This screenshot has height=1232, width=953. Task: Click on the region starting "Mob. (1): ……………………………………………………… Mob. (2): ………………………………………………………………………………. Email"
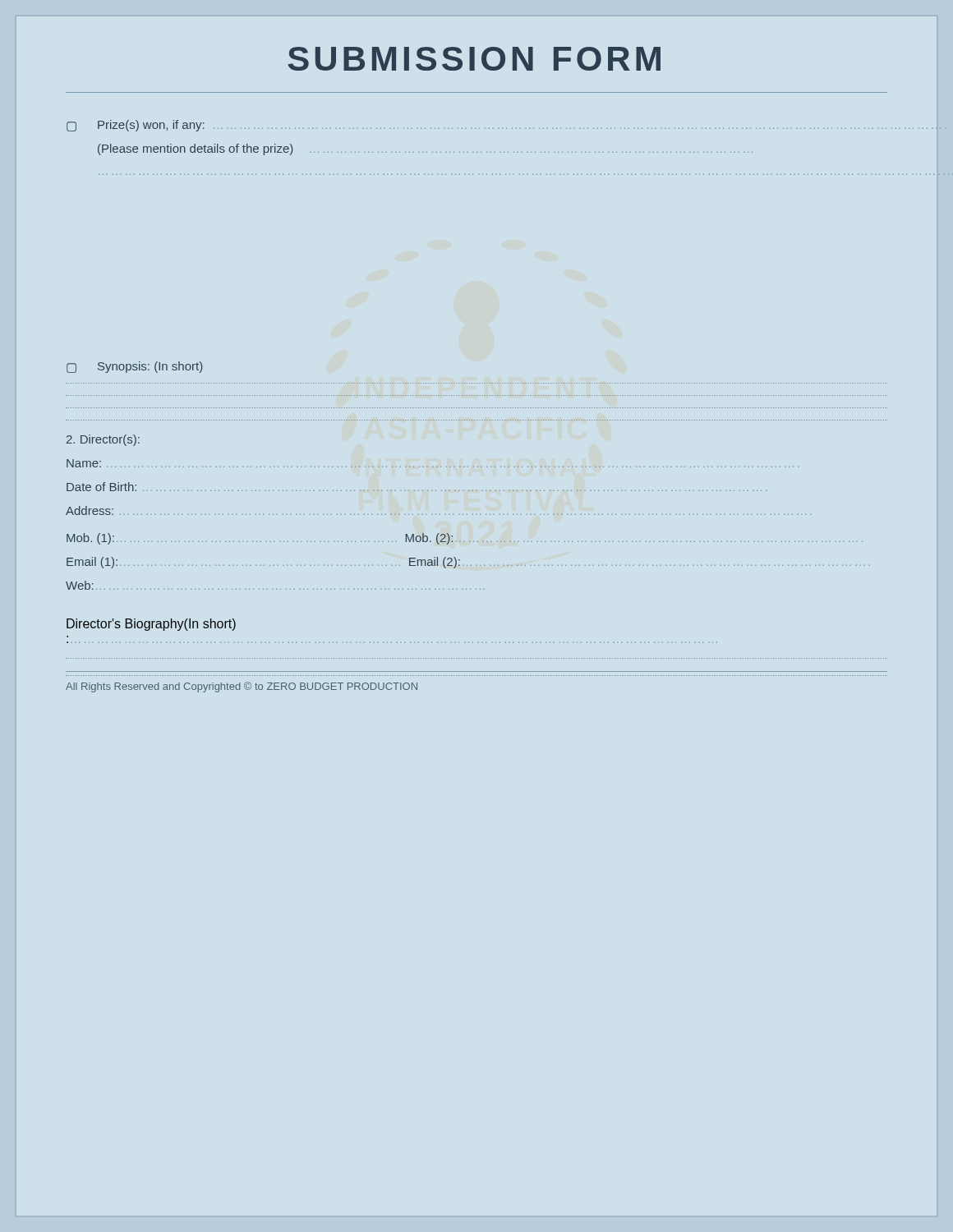click(x=476, y=561)
